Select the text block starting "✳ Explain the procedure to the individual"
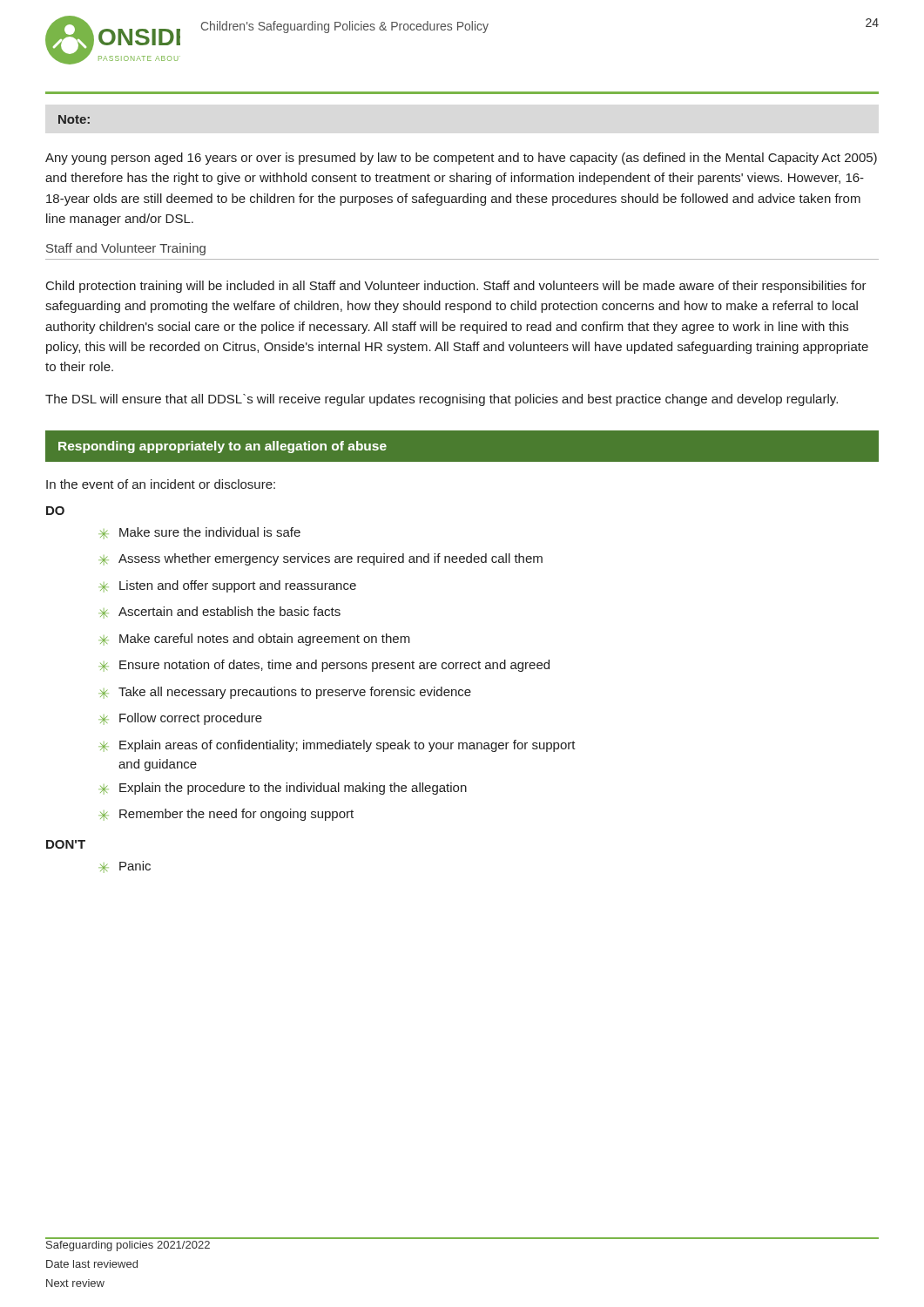 coord(283,789)
